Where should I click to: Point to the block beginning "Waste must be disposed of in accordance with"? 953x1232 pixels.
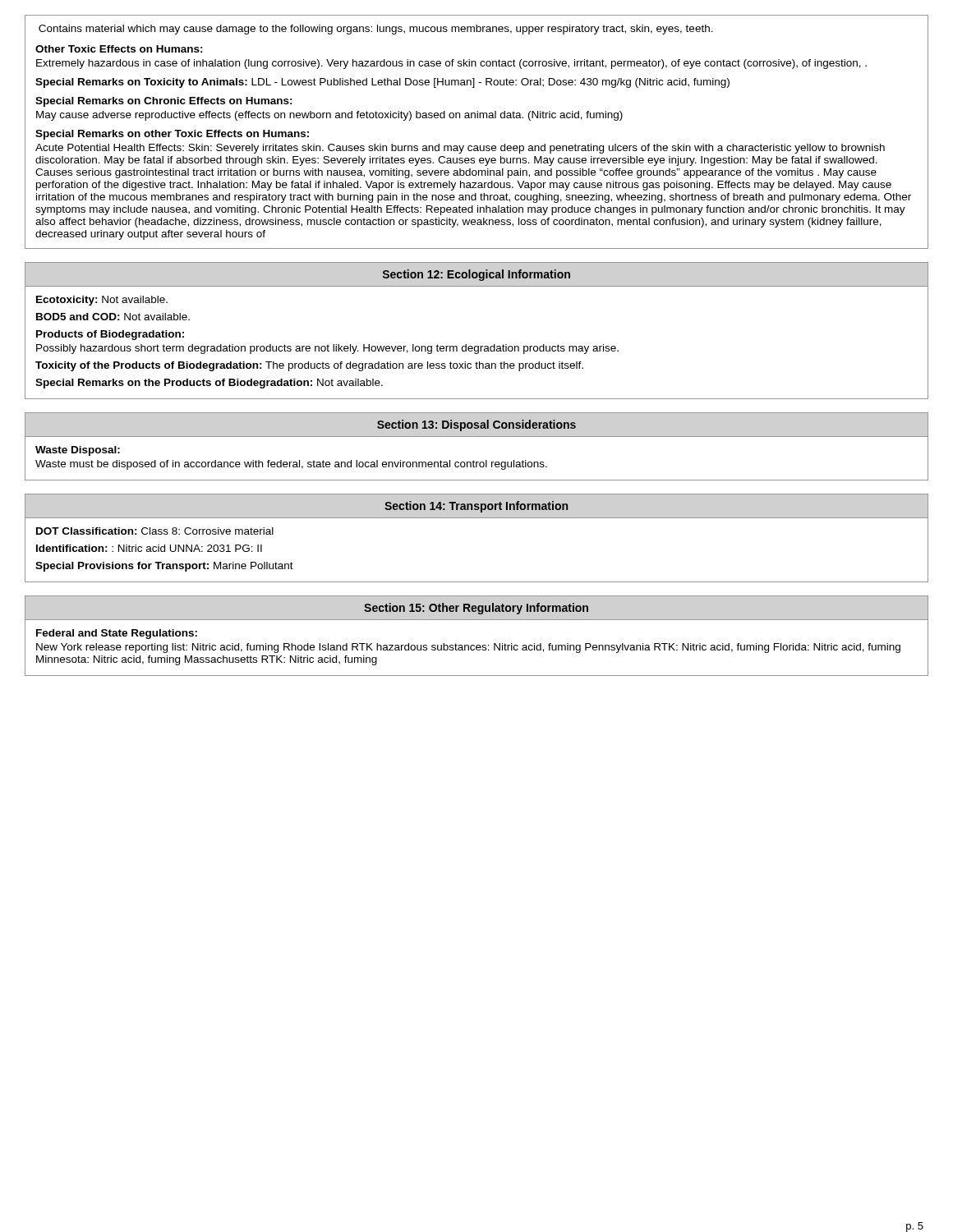(292, 464)
